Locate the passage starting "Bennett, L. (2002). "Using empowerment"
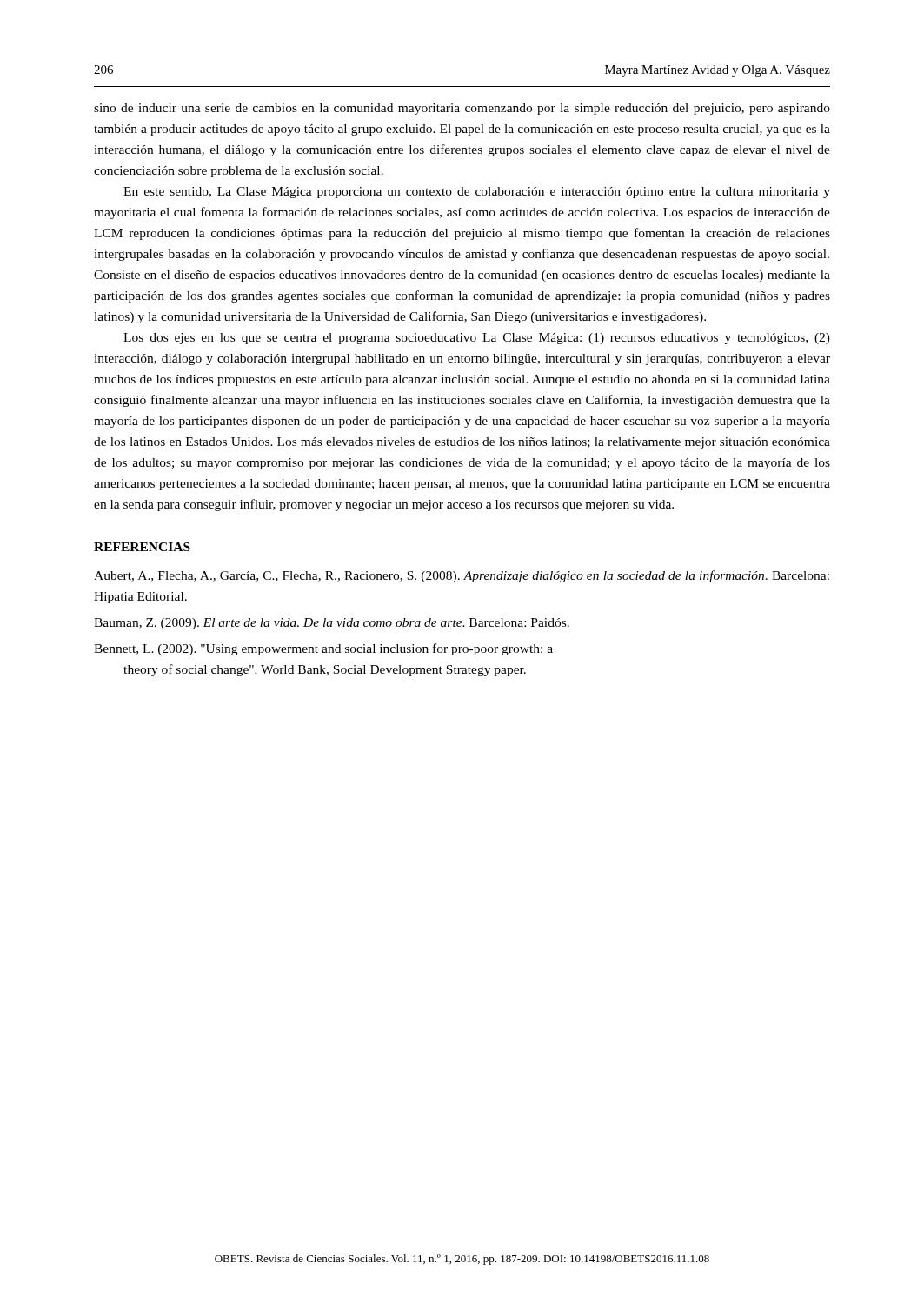Screen dimensions: 1304x924 (462, 661)
